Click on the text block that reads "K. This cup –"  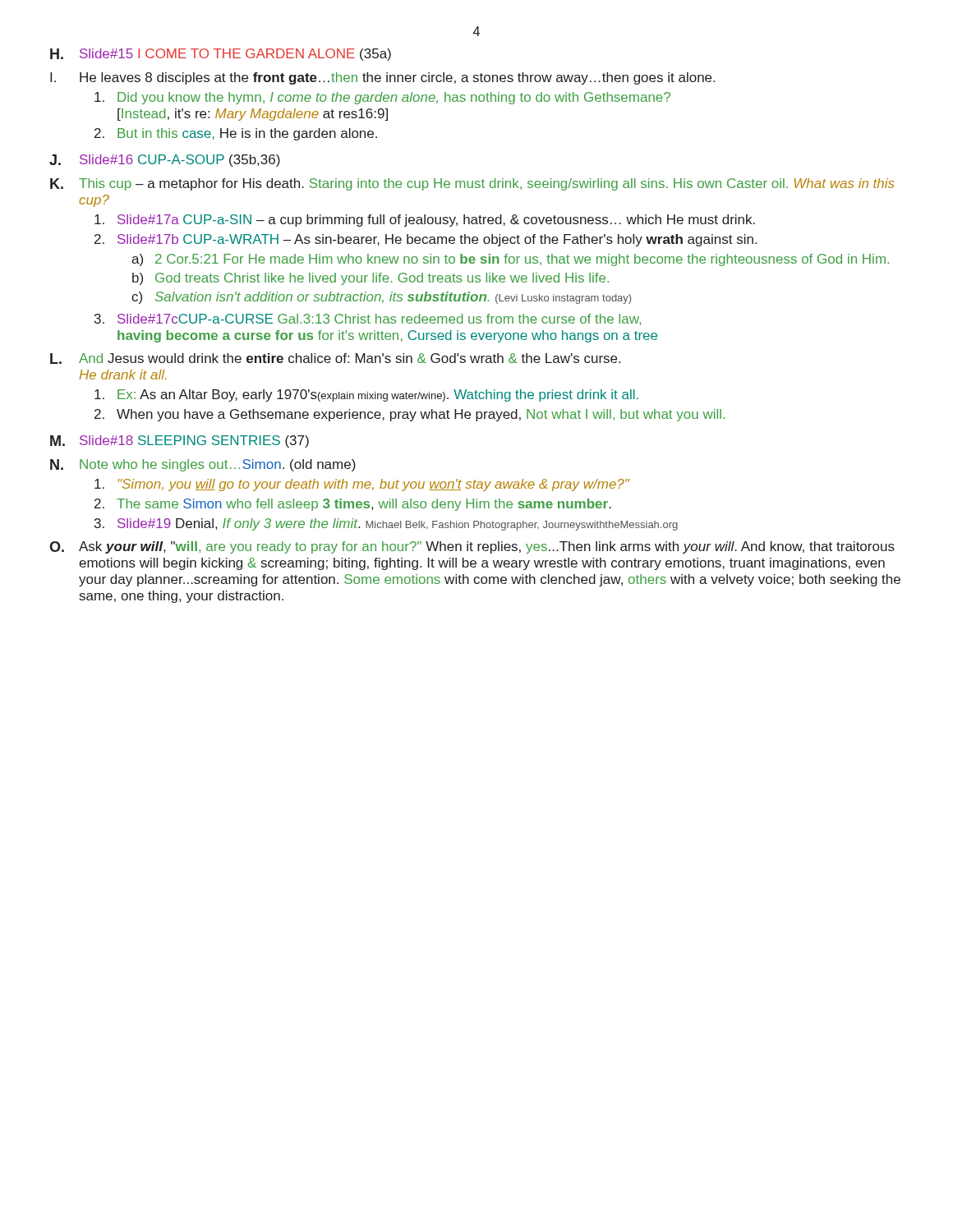(476, 262)
